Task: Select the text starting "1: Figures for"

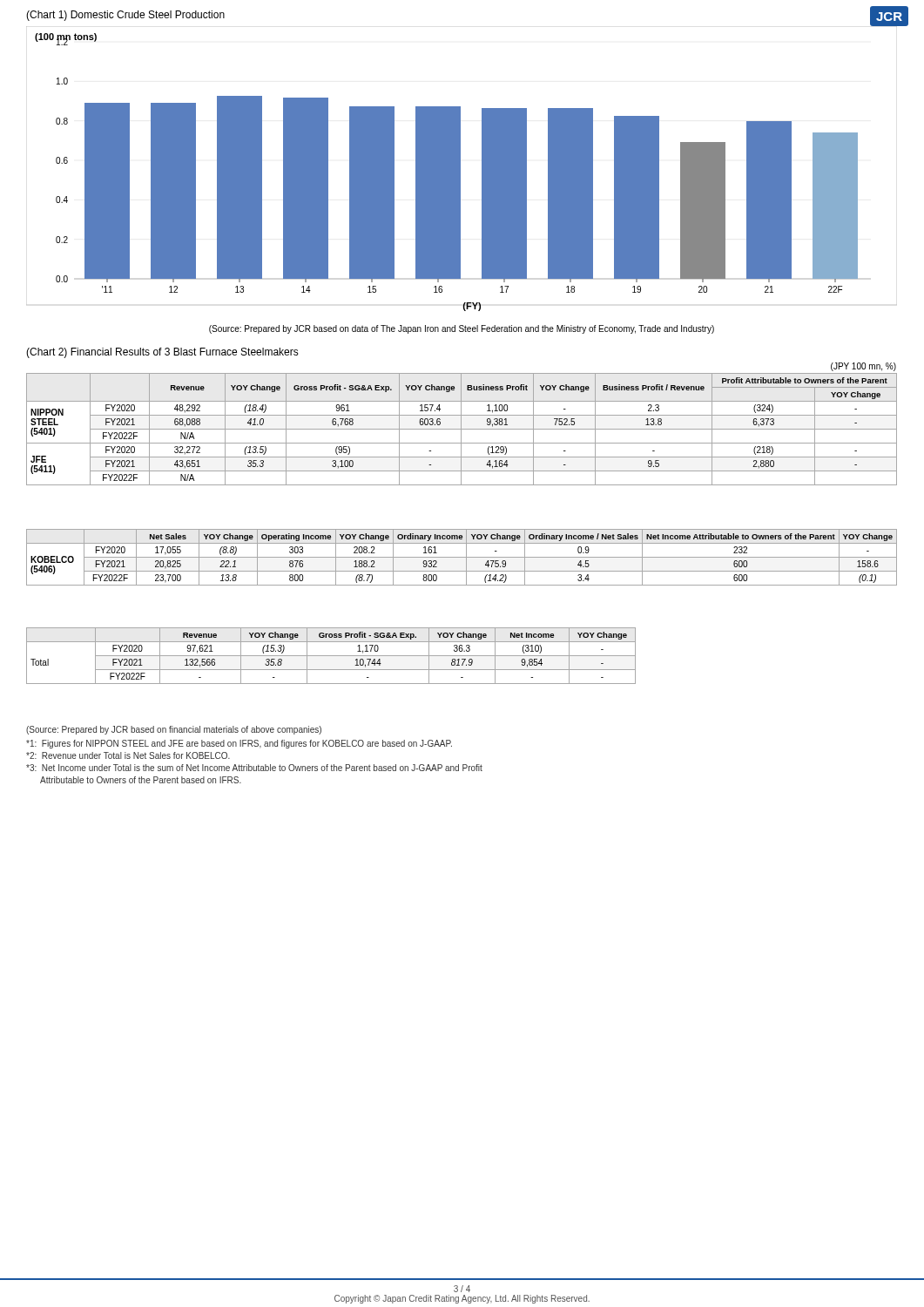Action: click(x=239, y=744)
